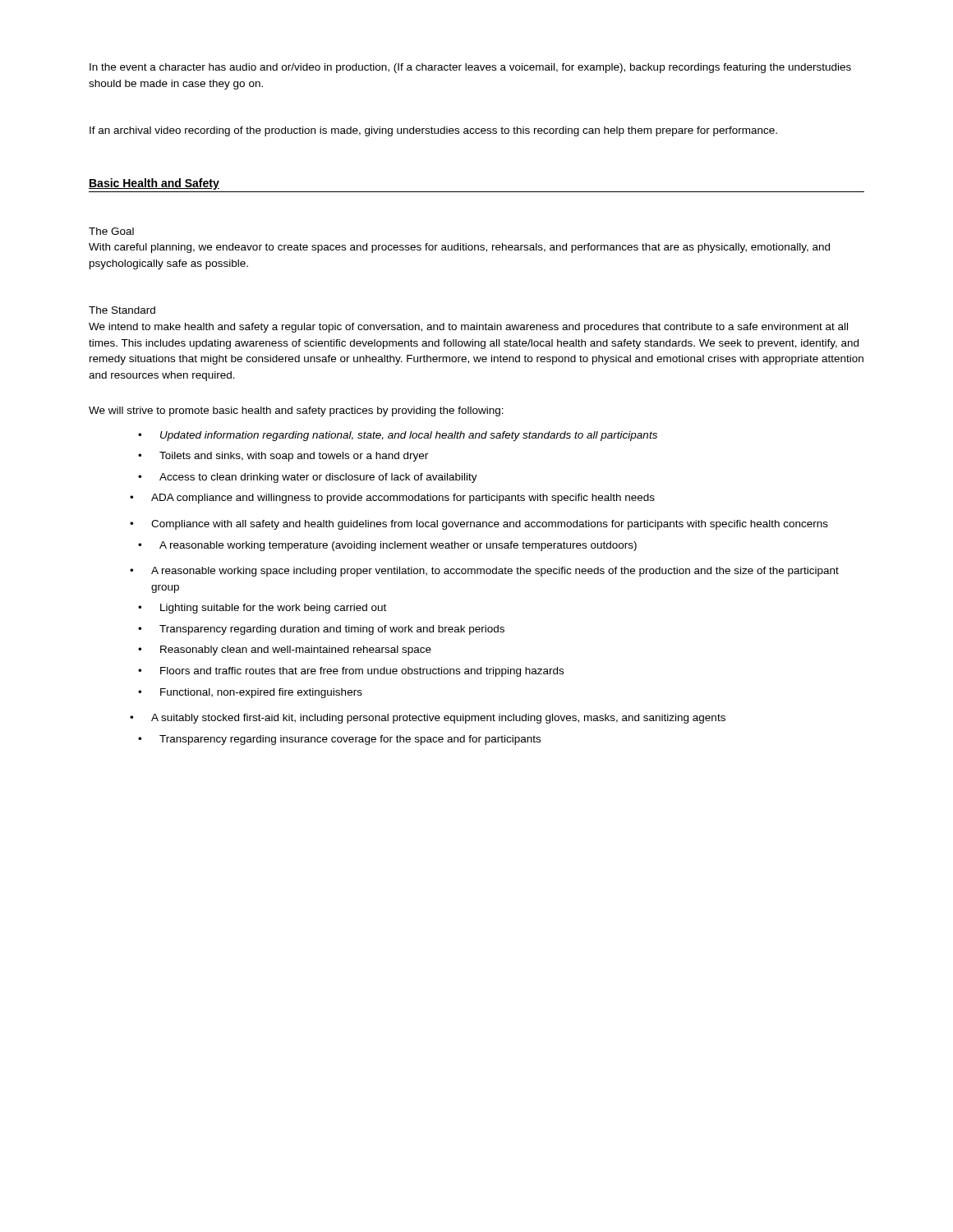This screenshot has width=953, height=1232.
Task: Point to the block beginning "• Transparency regarding duration and timing"
Action: click(x=321, y=629)
